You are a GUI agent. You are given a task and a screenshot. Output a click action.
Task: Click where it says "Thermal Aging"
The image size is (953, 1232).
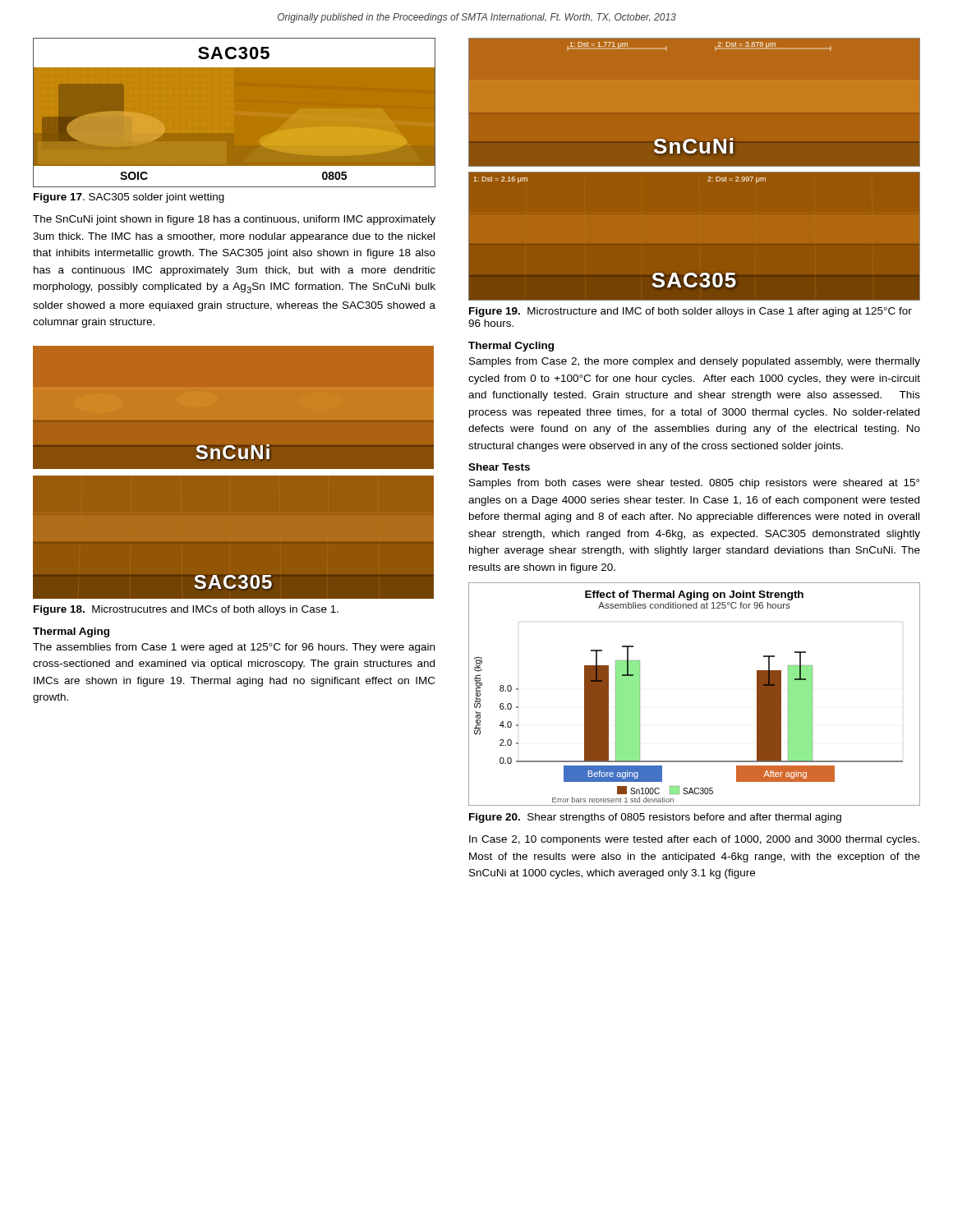(x=71, y=631)
